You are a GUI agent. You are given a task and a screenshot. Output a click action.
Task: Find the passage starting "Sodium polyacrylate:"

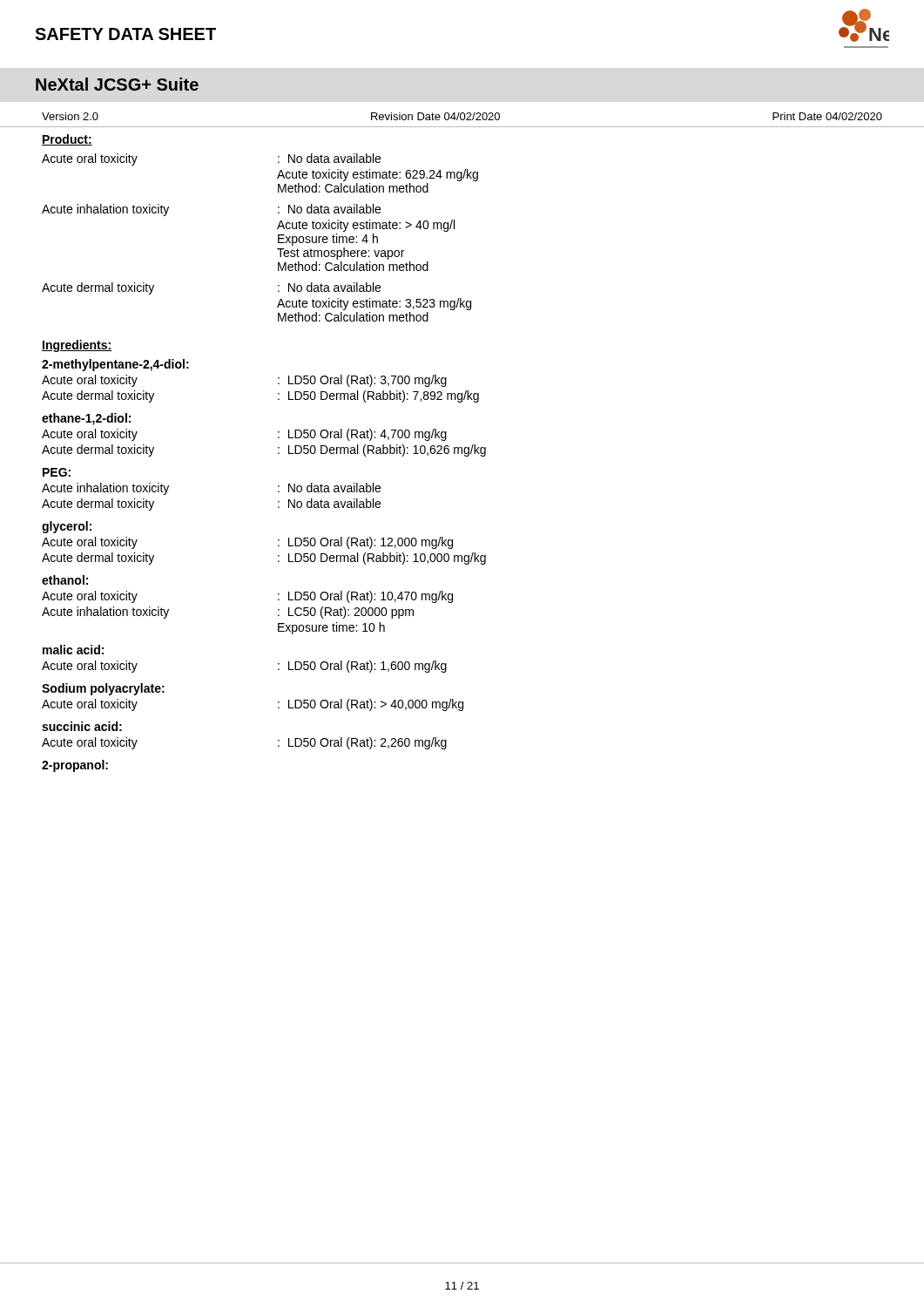[103, 688]
